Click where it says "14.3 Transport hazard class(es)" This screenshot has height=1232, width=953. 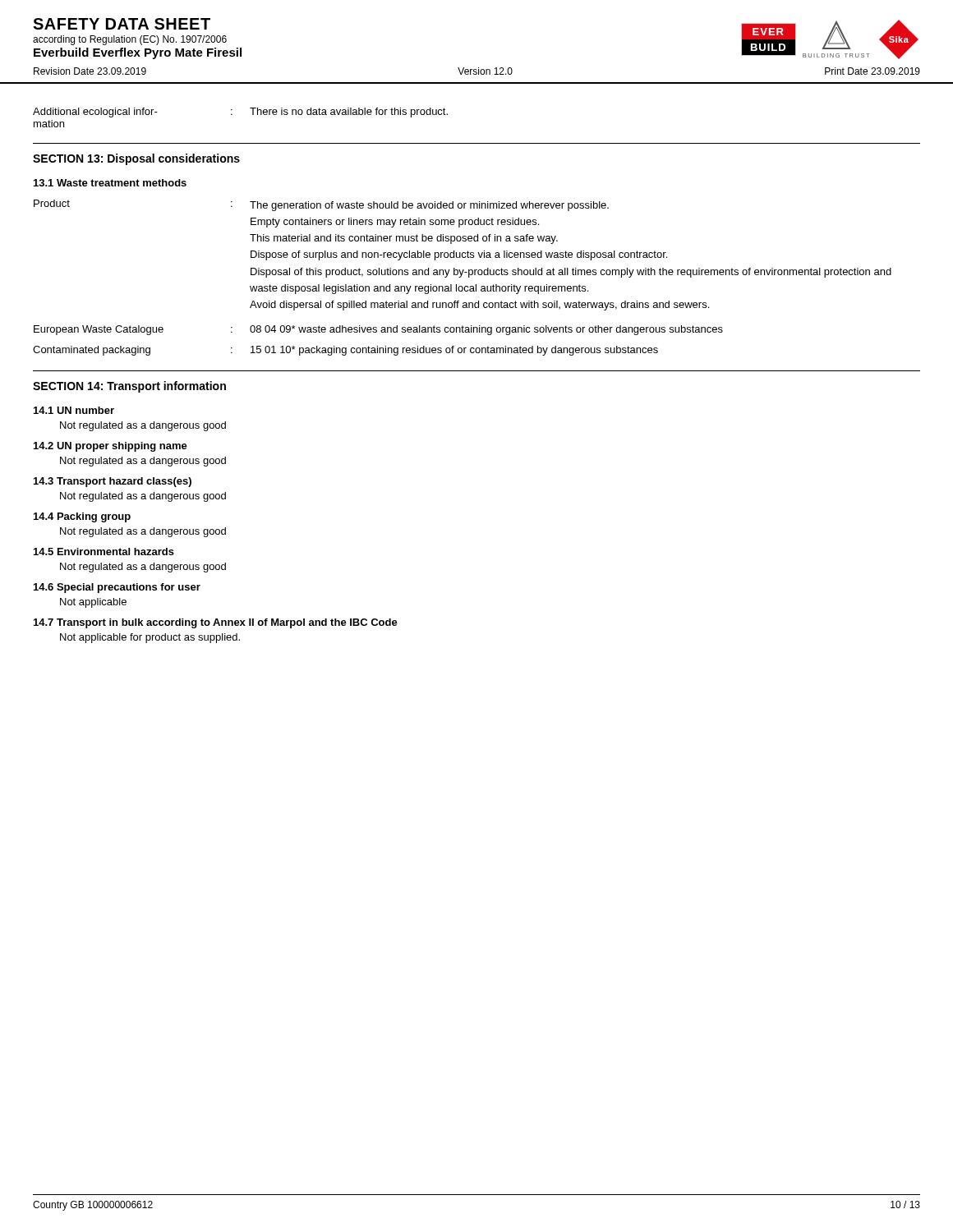click(112, 481)
